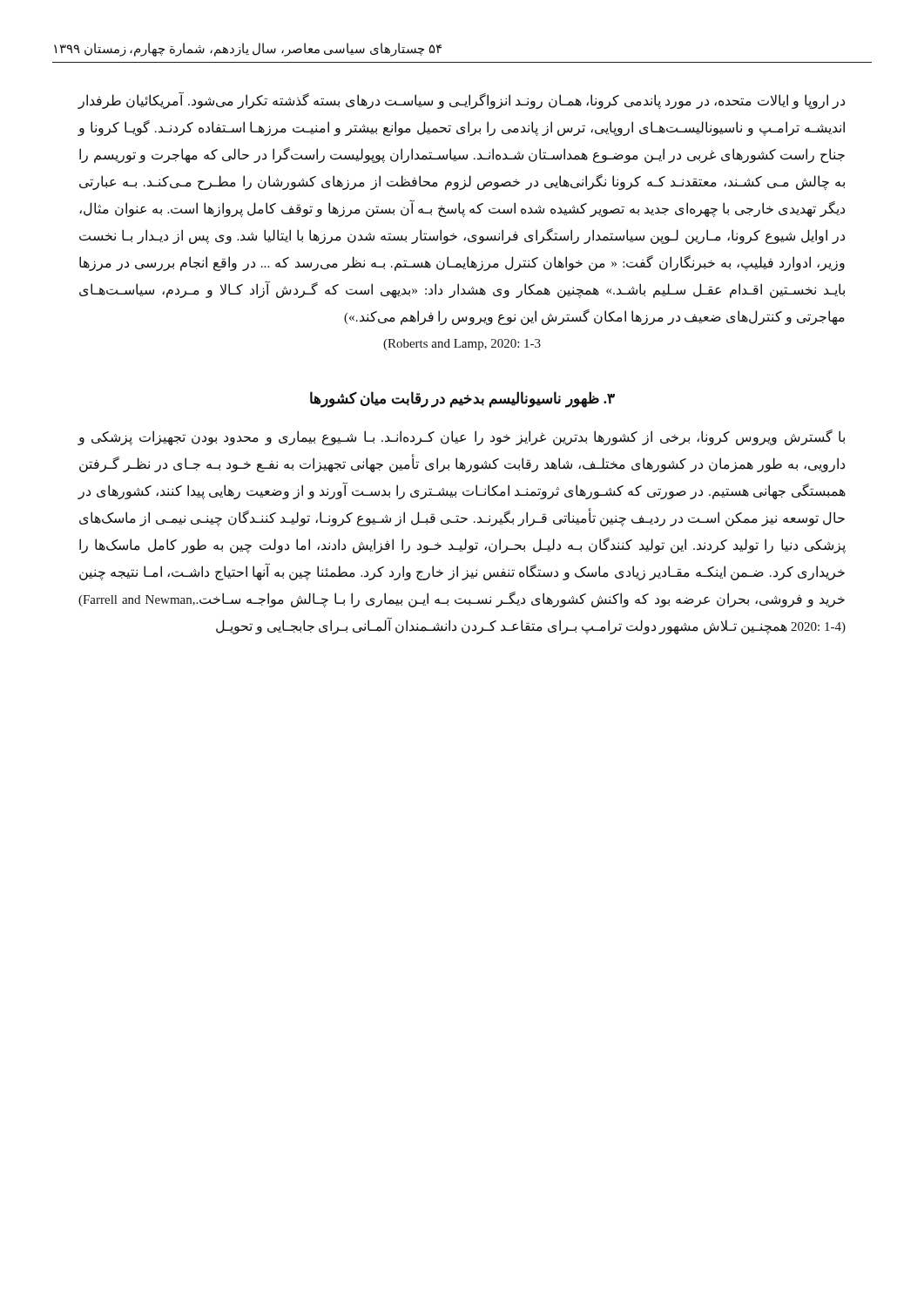Navigate to the element starting "در اروپا و ایالات متحده،"

[462, 225]
